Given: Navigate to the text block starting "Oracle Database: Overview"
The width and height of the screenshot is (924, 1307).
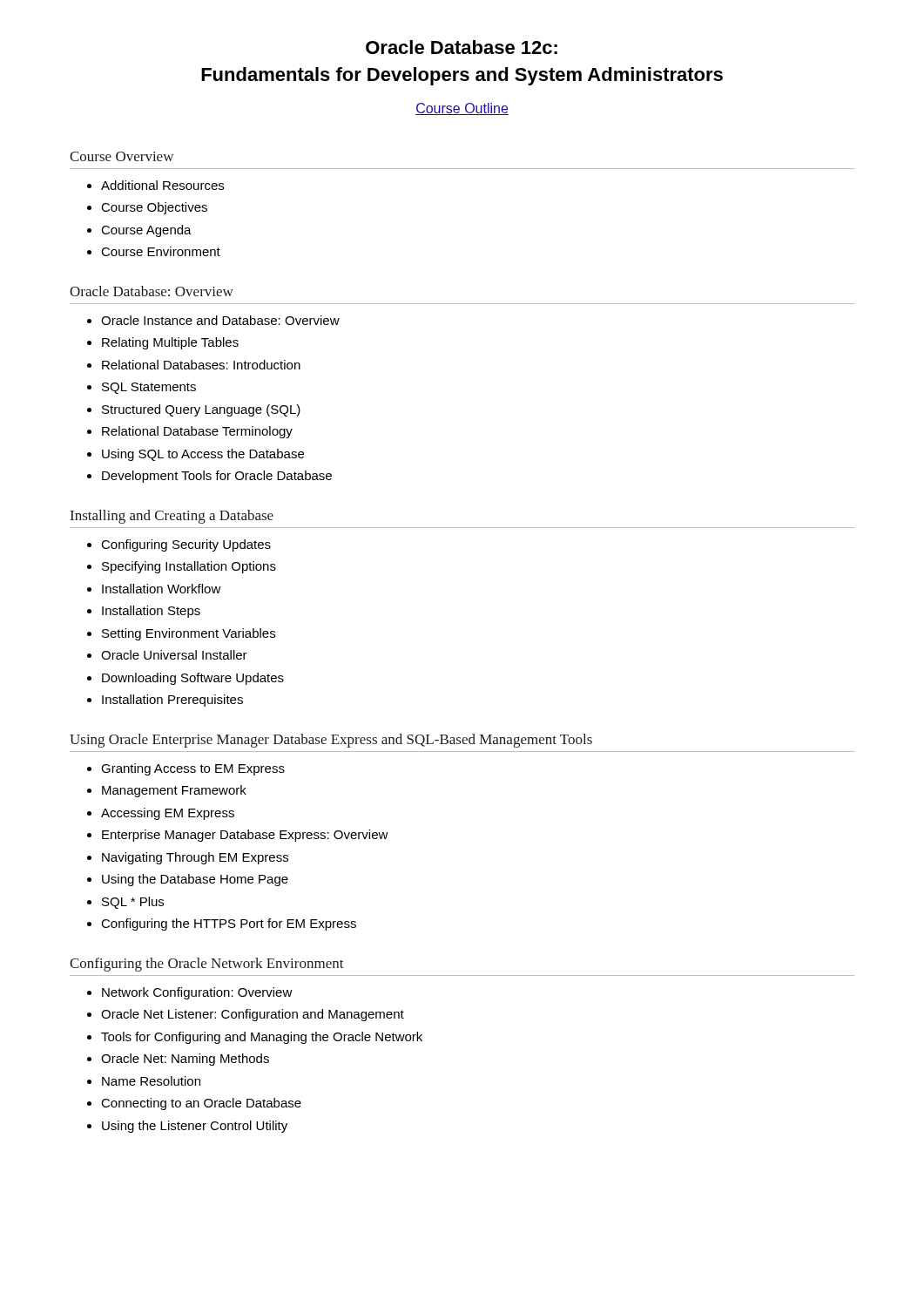Looking at the screenshot, I should [x=151, y=291].
